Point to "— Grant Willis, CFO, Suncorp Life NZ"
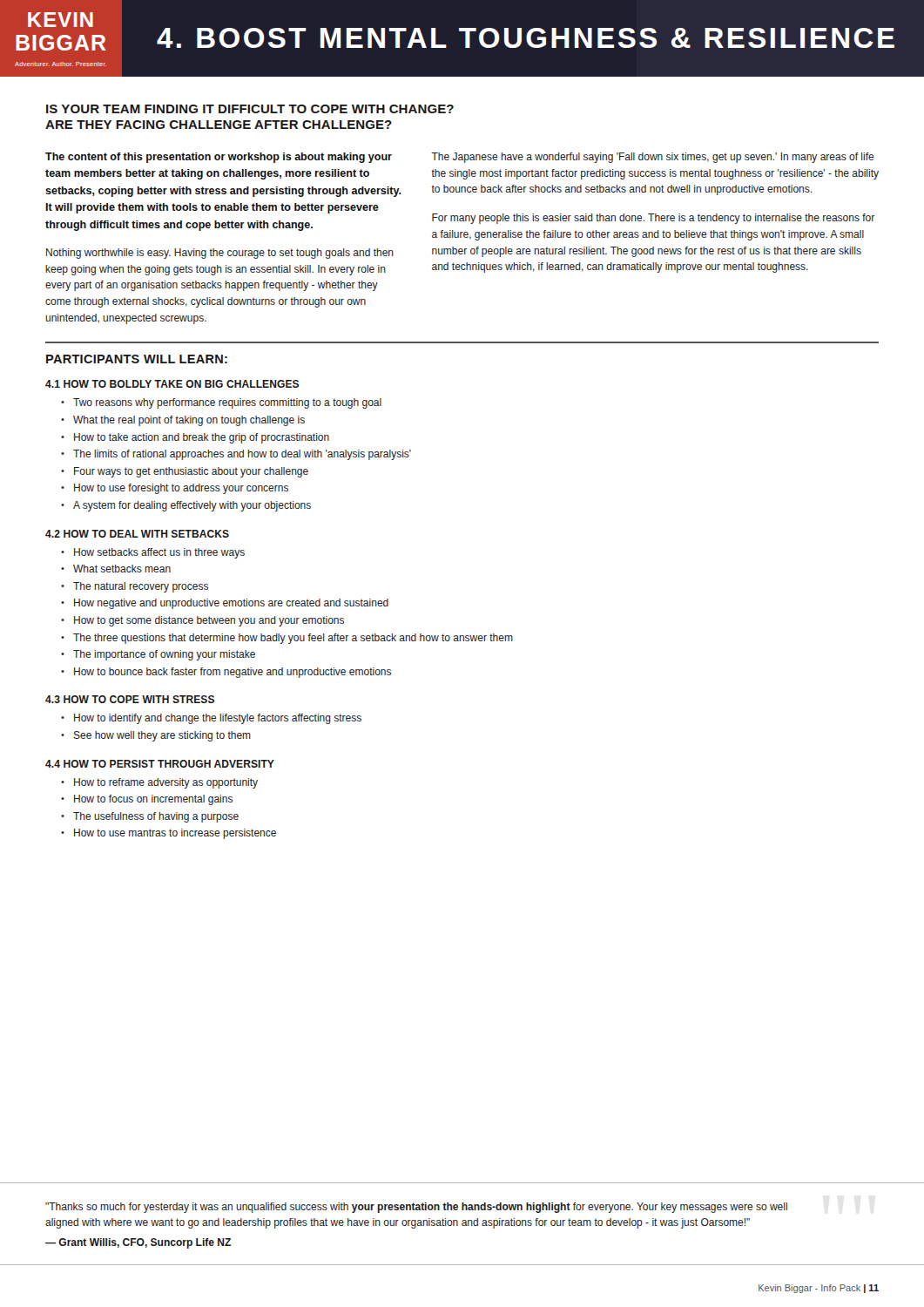This screenshot has width=924, height=1307. click(x=138, y=1243)
